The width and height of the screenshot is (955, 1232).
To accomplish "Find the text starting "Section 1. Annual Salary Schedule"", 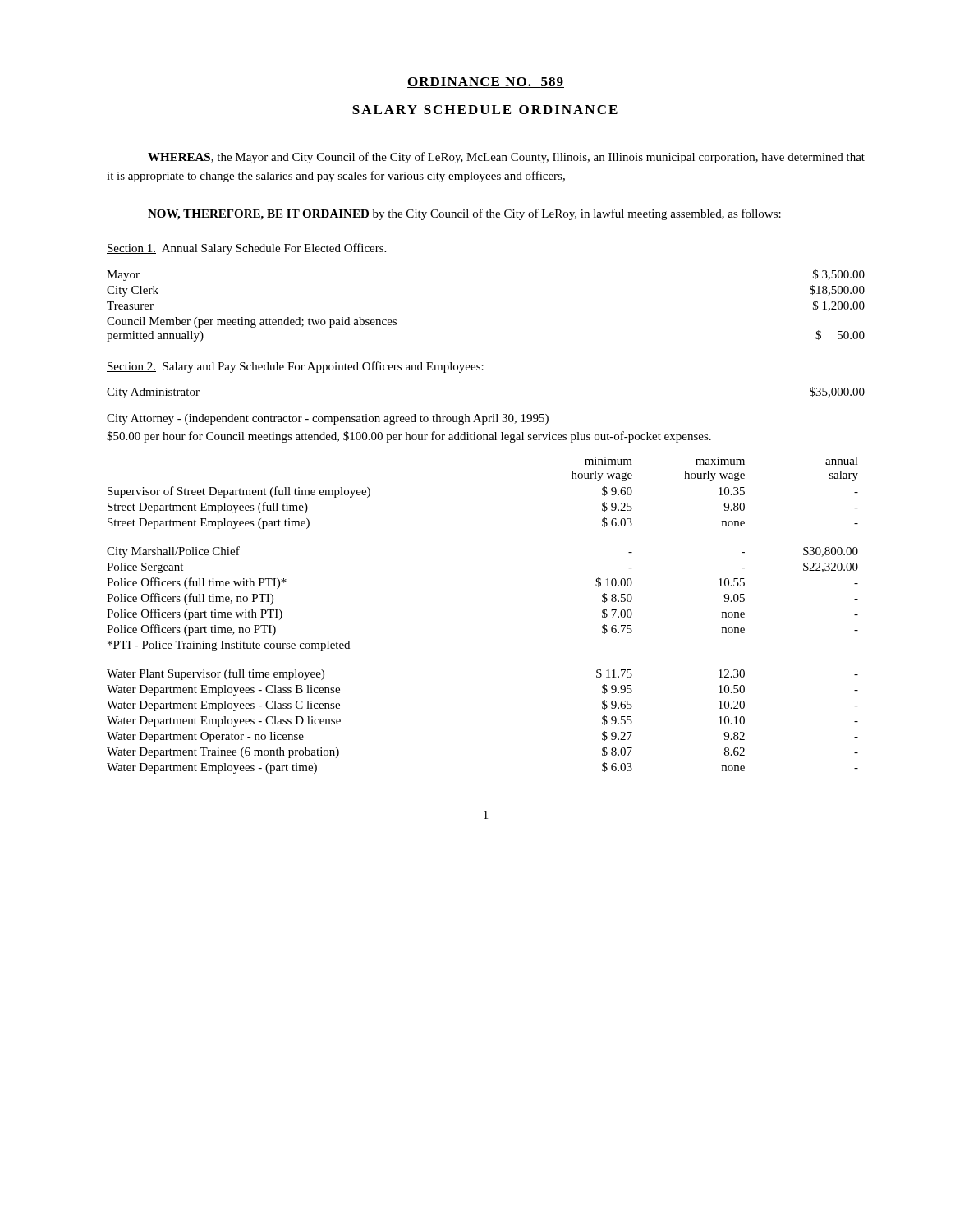I will 247,248.
